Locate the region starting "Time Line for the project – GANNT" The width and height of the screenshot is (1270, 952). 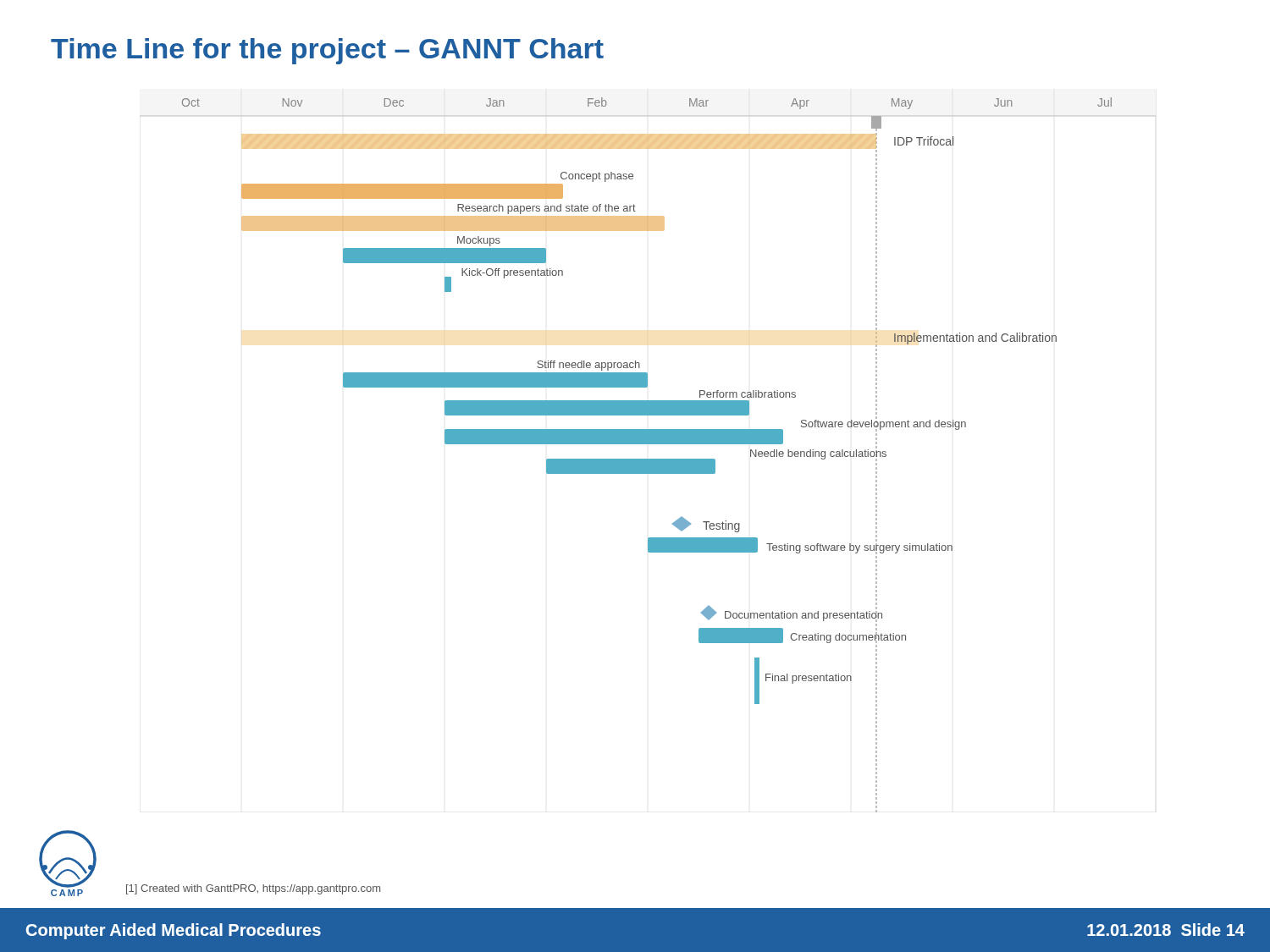point(327,48)
